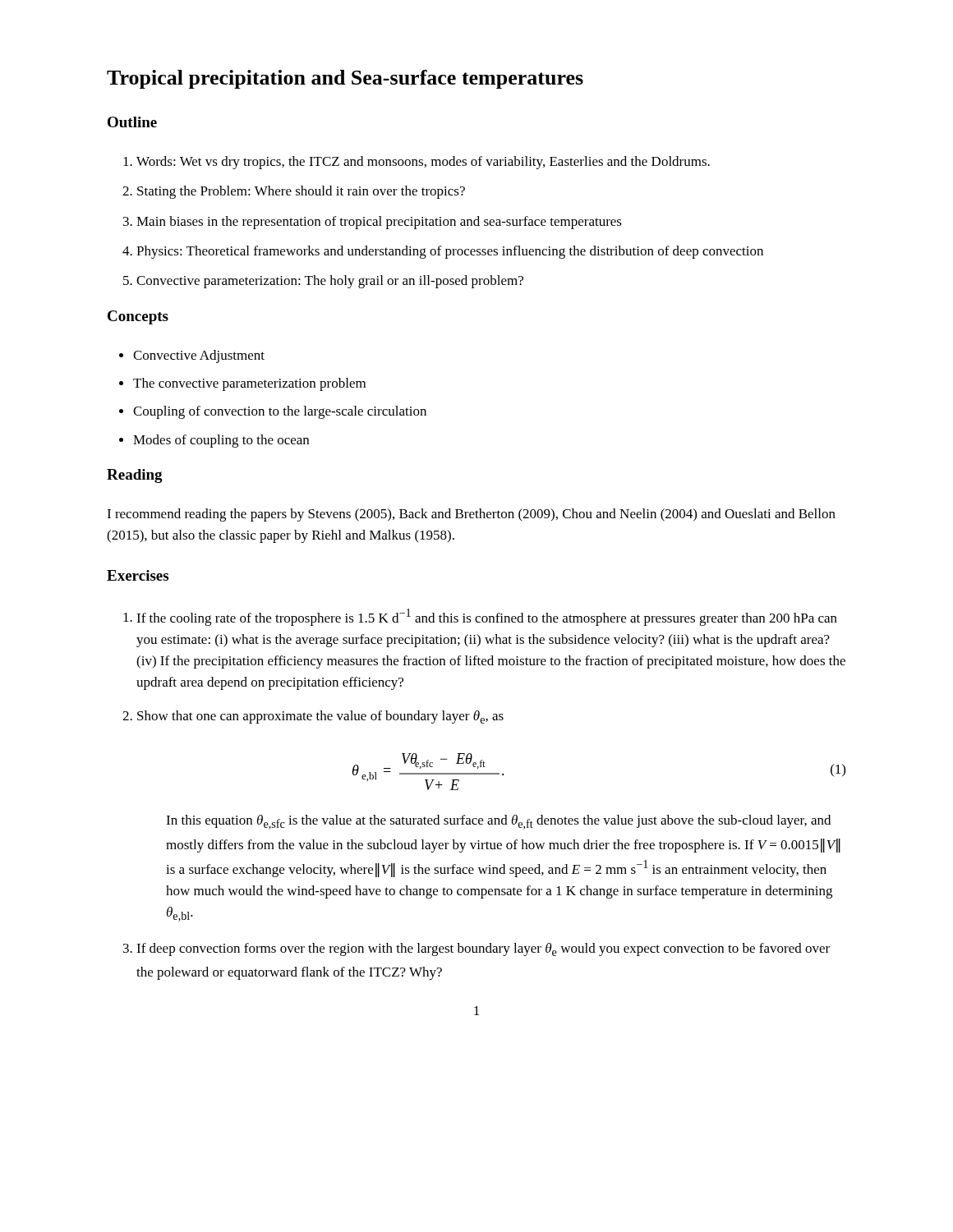The height and width of the screenshot is (1232, 953).
Task: Navigate to the text block starting "Physics: Theoretical frameworks and"
Action: [x=491, y=252]
